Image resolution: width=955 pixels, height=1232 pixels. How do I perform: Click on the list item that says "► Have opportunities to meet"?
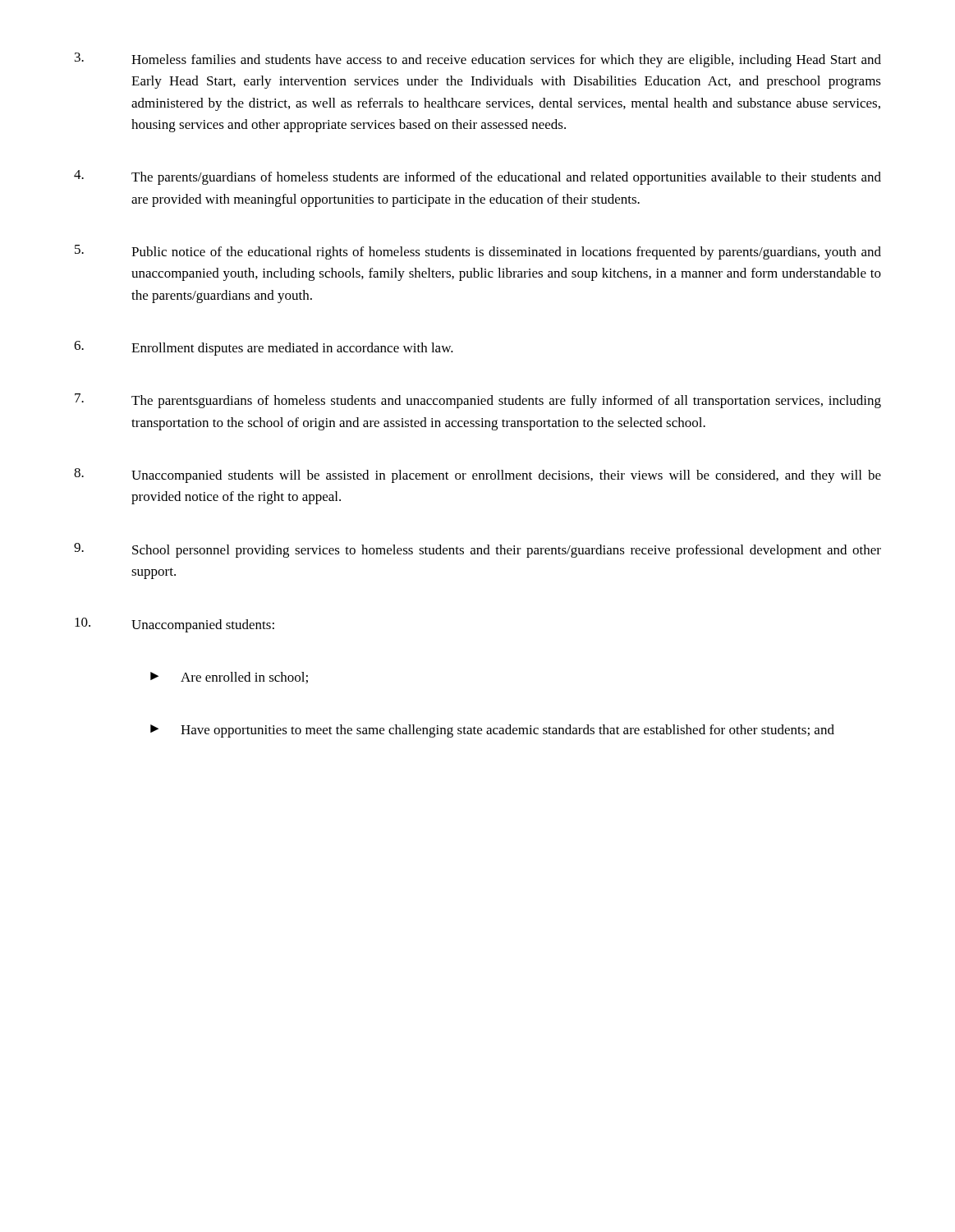[514, 730]
